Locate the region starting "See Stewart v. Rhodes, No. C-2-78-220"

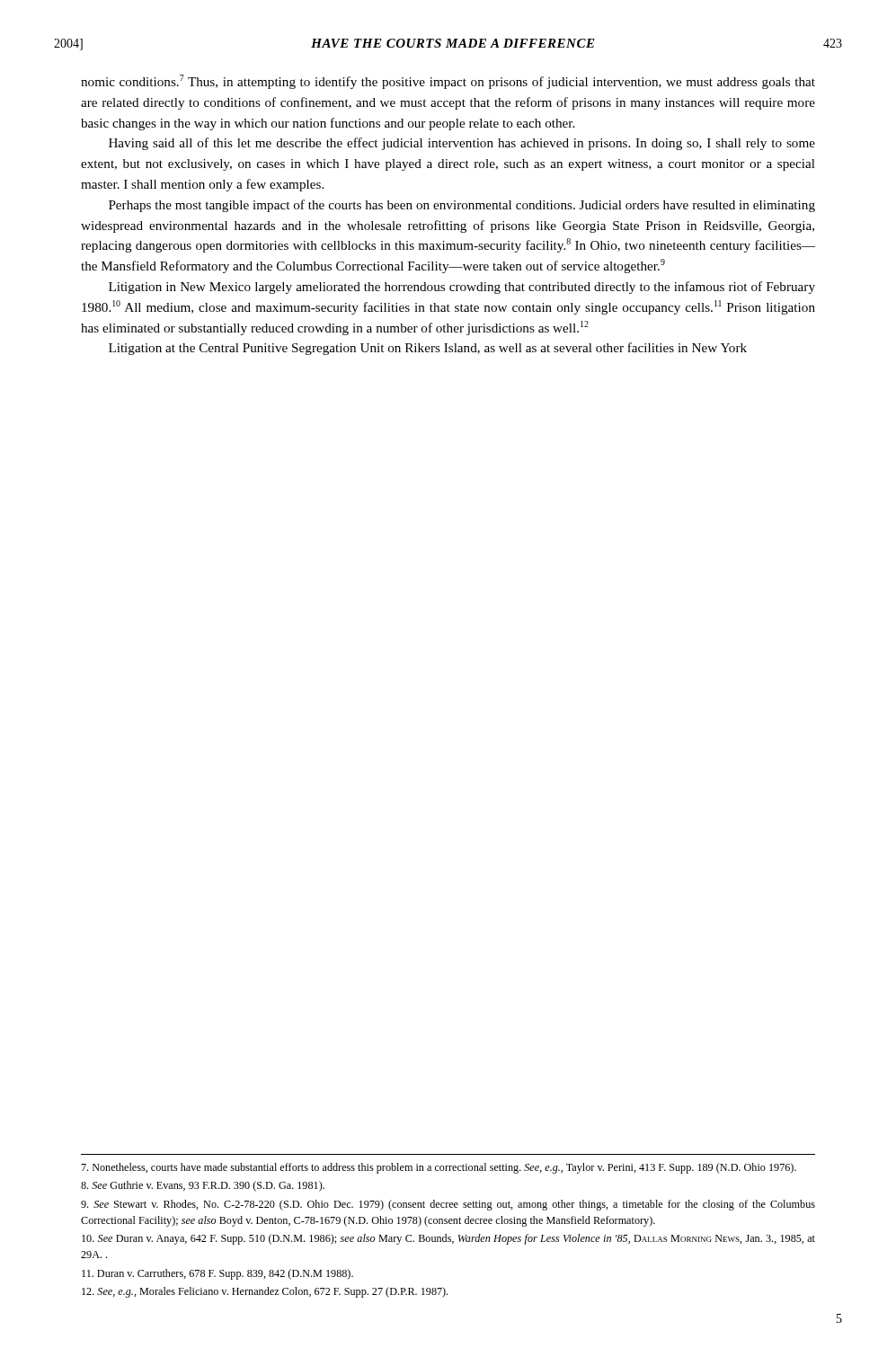[448, 1212]
